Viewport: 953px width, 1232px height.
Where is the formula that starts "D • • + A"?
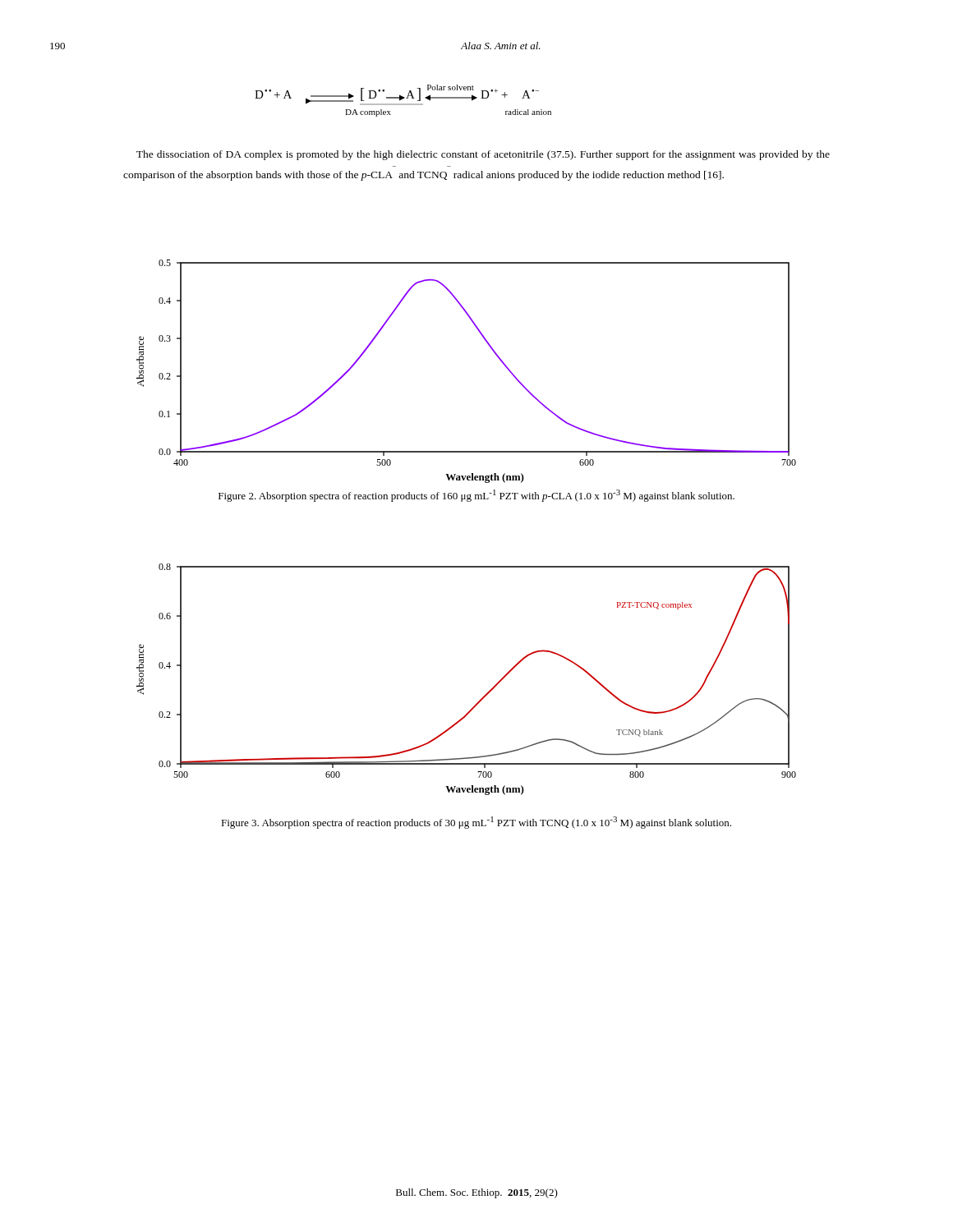click(476, 103)
